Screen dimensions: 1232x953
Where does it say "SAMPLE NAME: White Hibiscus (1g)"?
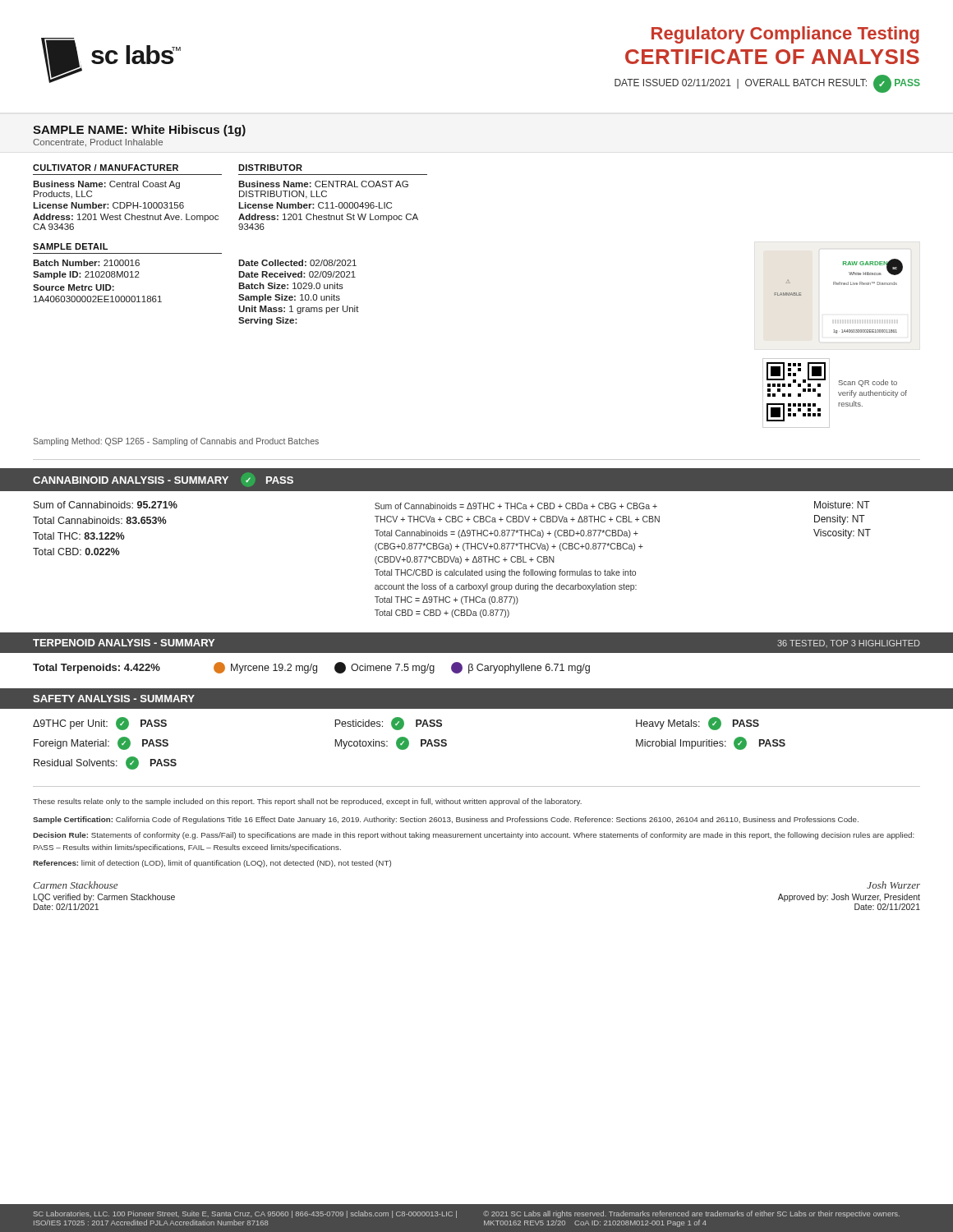pyautogui.click(x=139, y=129)
